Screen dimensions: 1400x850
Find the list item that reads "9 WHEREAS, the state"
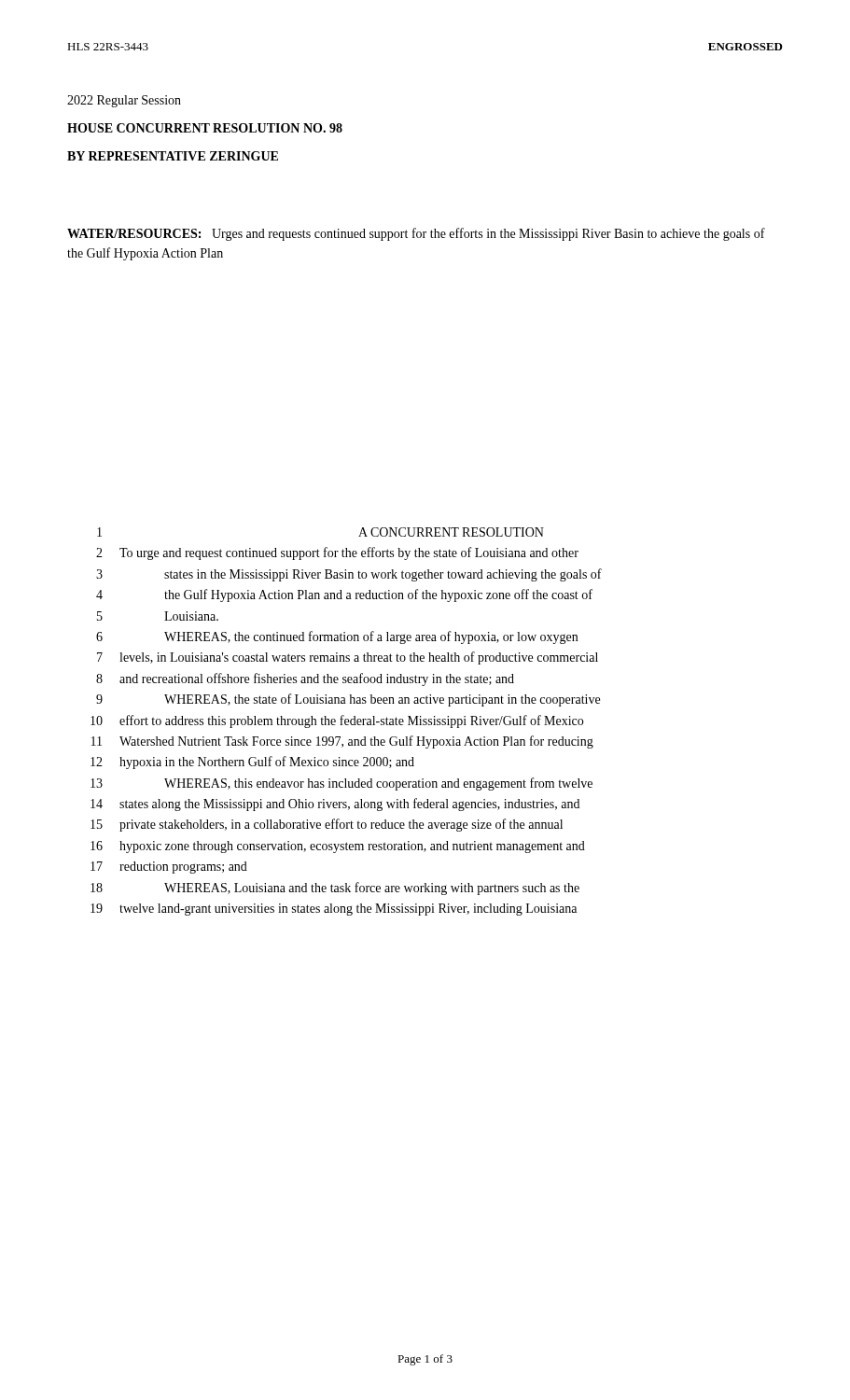pos(425,700)
